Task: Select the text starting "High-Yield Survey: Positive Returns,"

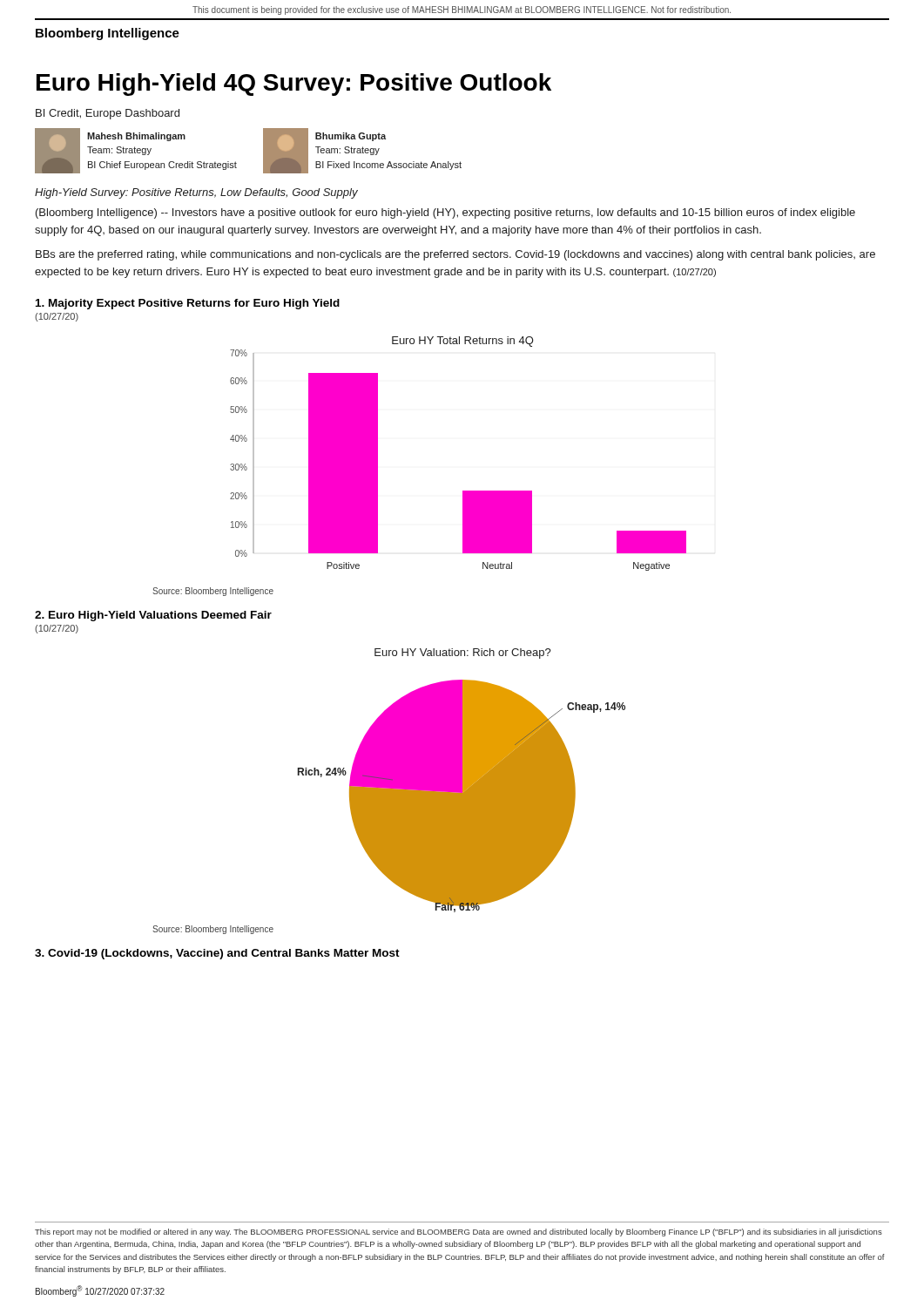Action: (x=196, y=192)
